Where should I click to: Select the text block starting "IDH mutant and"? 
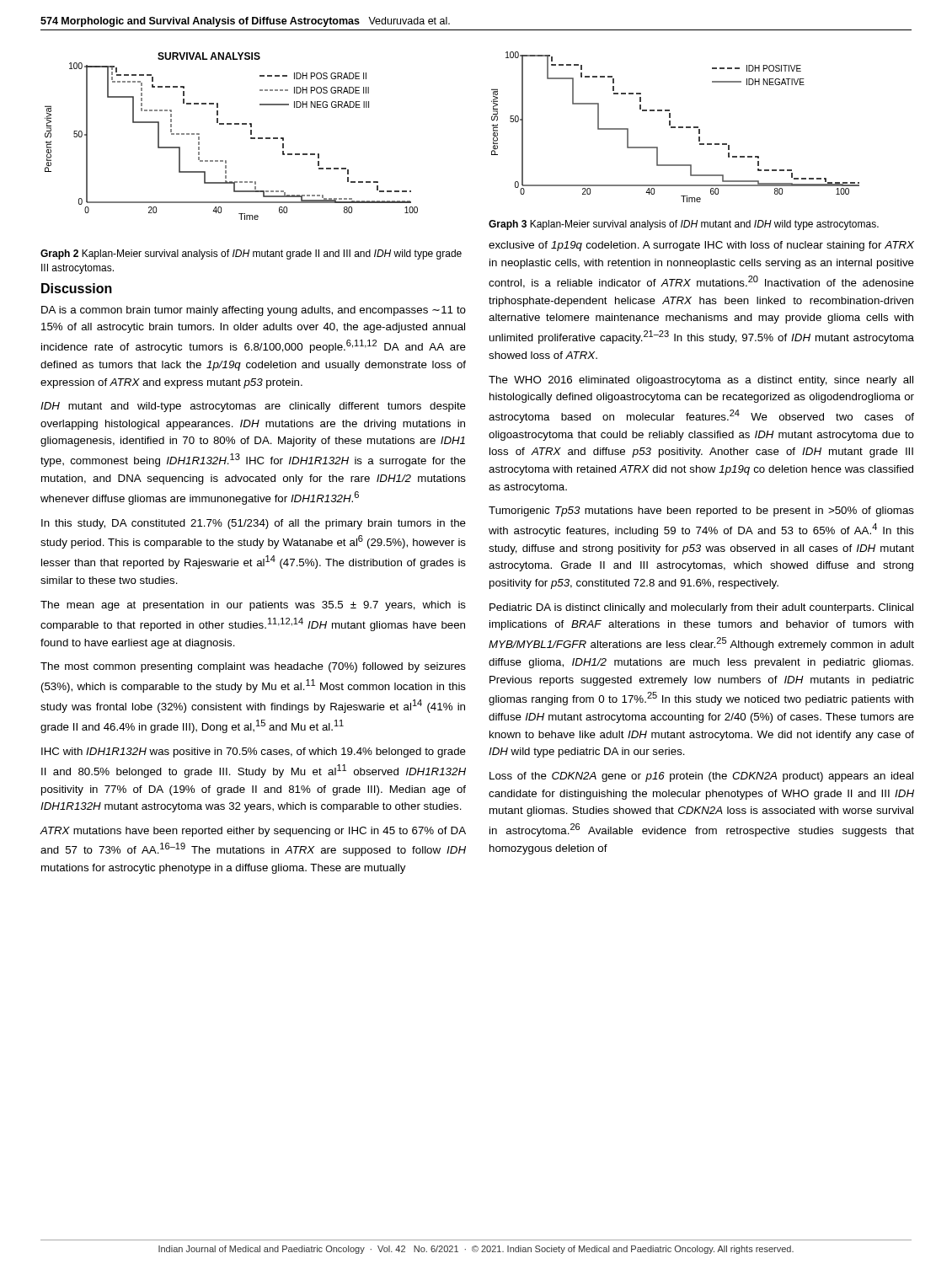pyautogui.click(x=253, y=452)
